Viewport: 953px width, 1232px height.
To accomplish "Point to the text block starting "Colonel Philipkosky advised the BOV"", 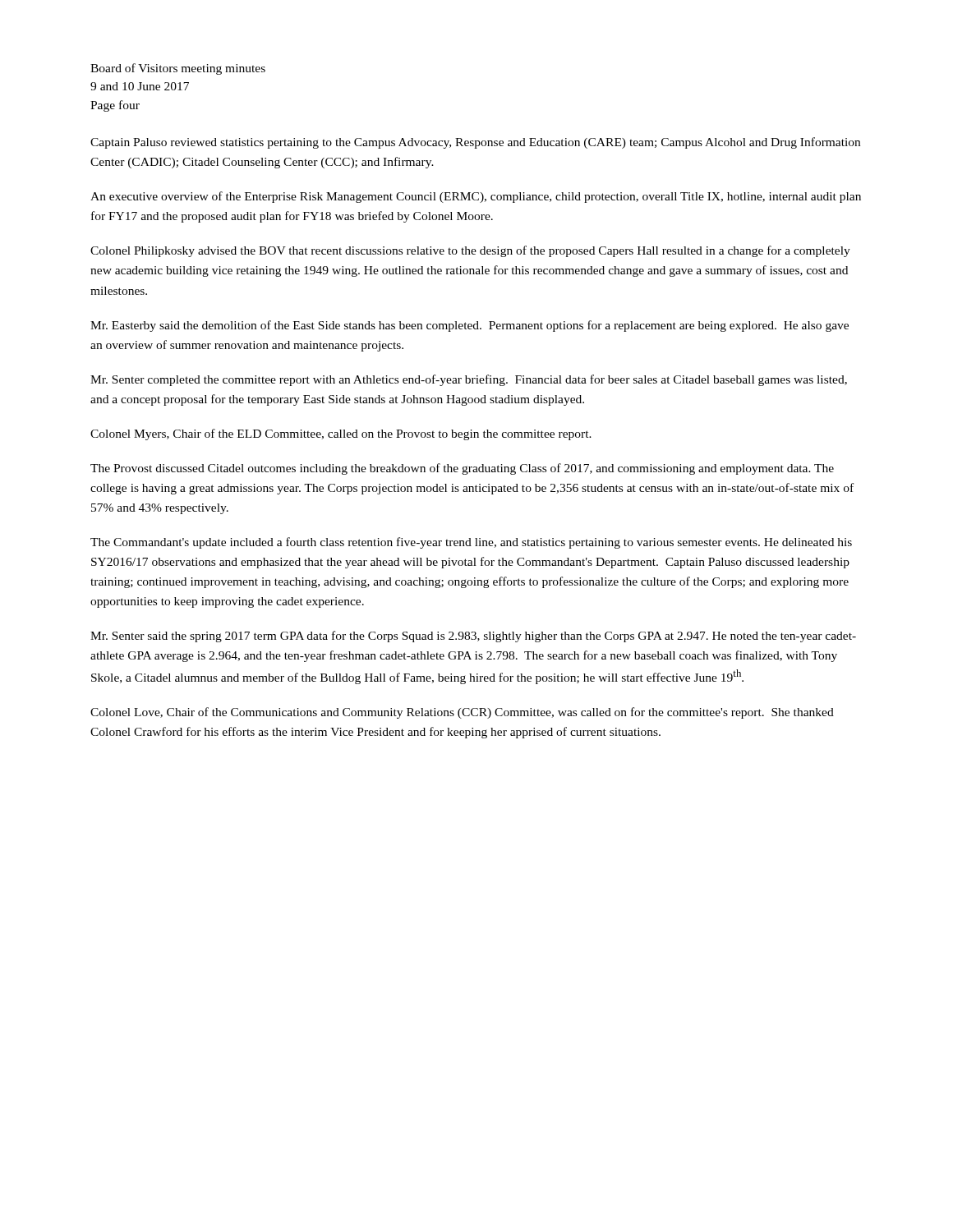I will (x=470, y=270).
